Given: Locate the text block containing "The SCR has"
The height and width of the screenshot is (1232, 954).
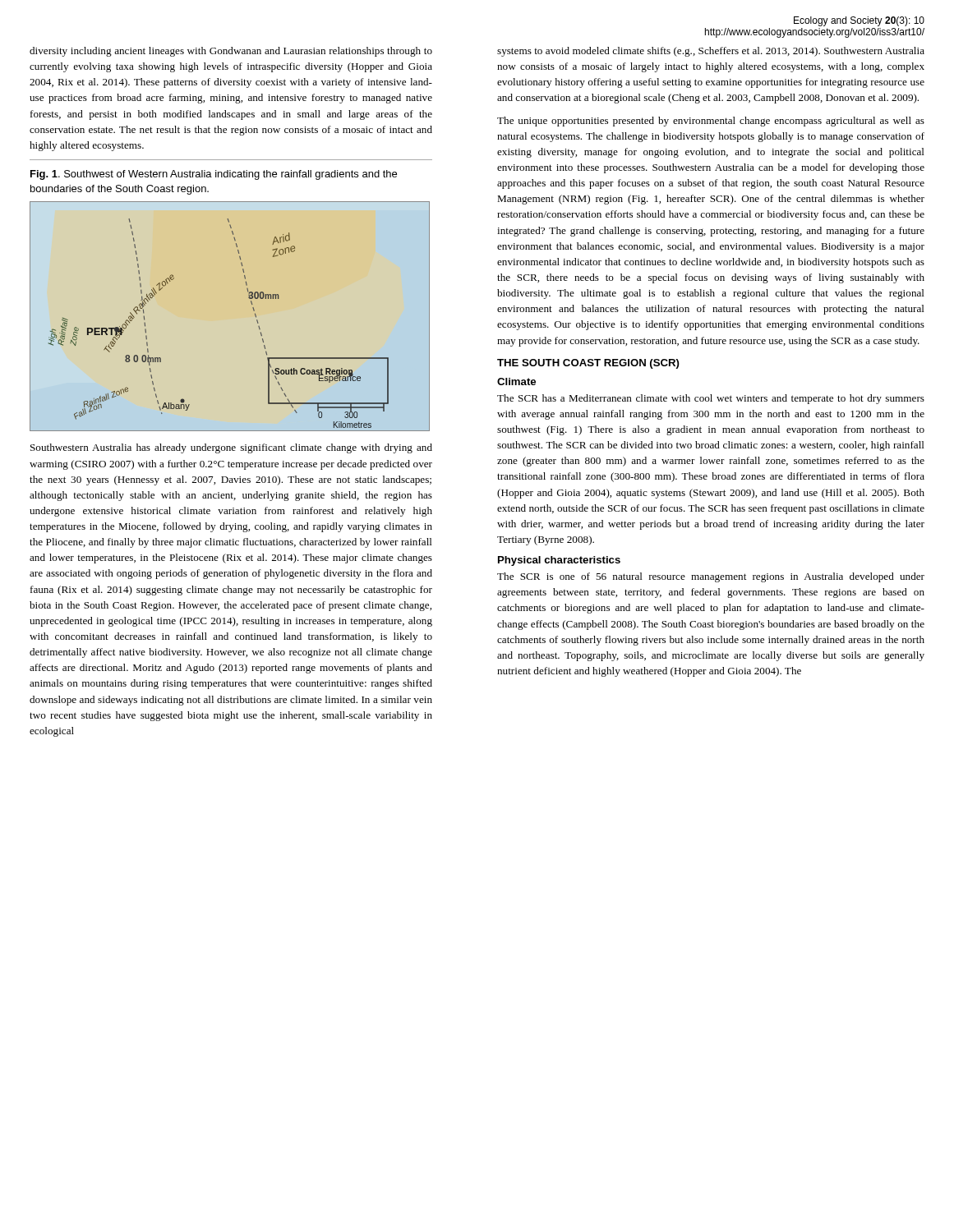Looking at the screenshot, I should tap(711, 468).
